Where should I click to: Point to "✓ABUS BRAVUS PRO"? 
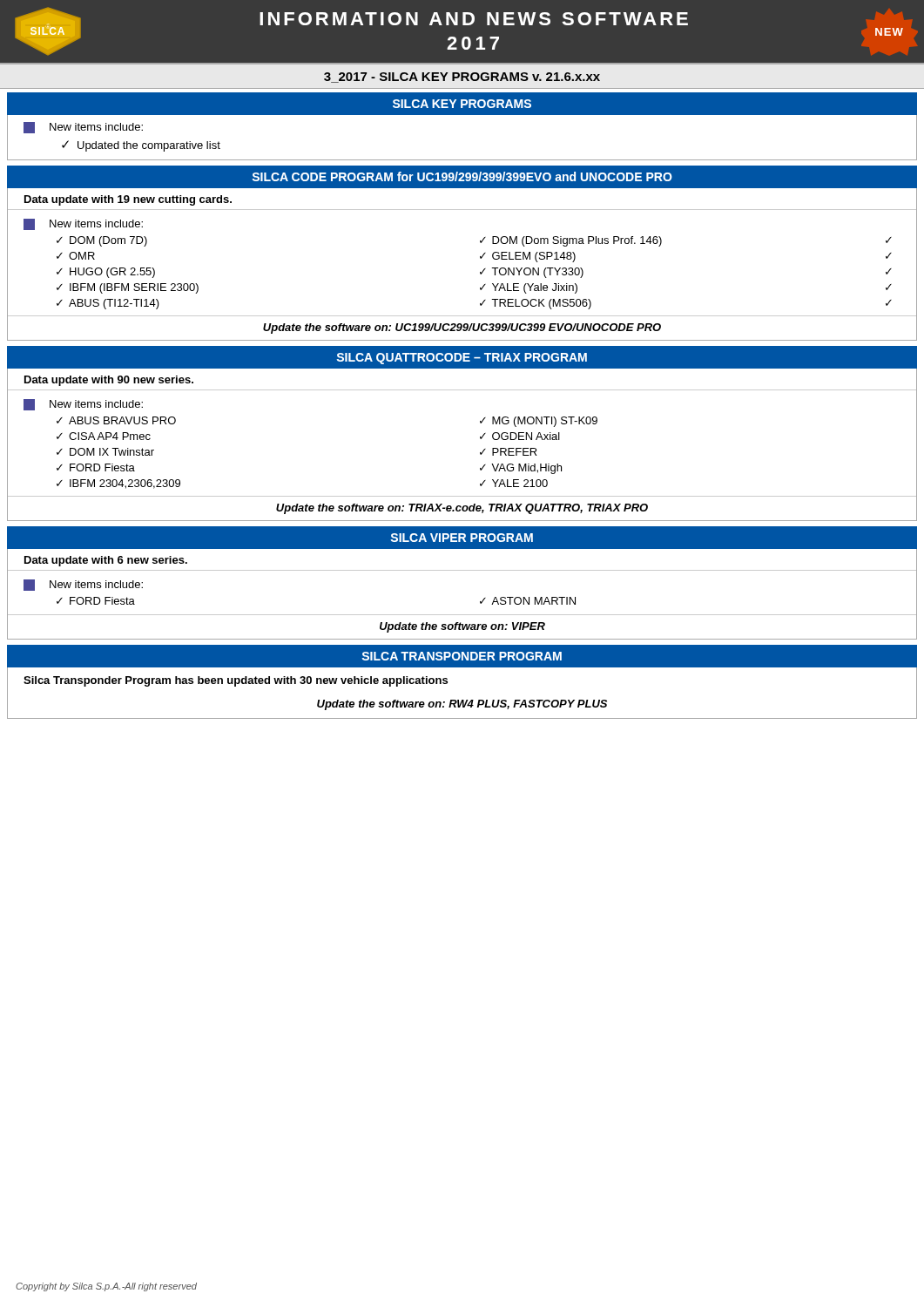tap(116, 420)
